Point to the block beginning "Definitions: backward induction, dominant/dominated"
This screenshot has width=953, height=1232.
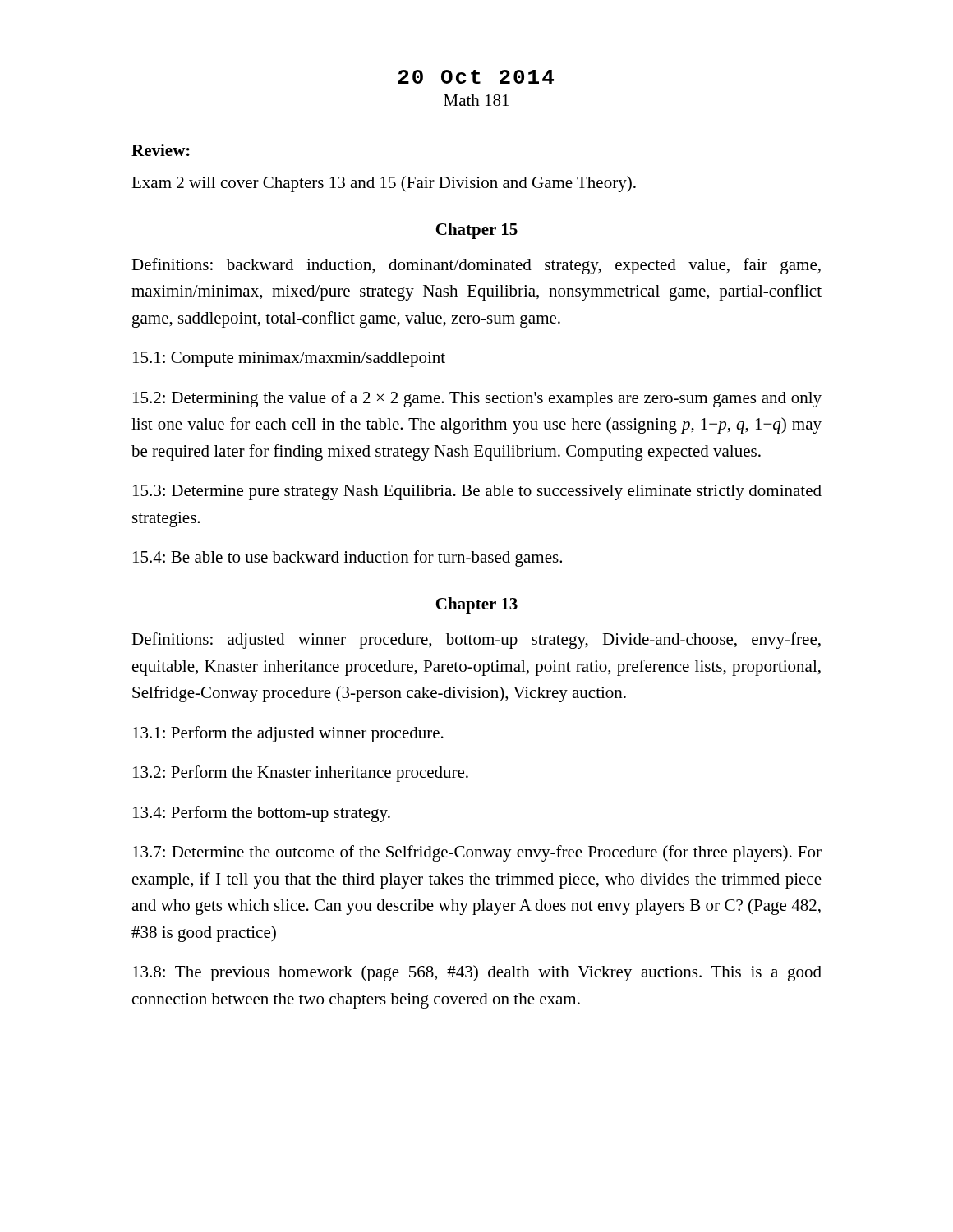pyautogui.click(x=476, y=291)
